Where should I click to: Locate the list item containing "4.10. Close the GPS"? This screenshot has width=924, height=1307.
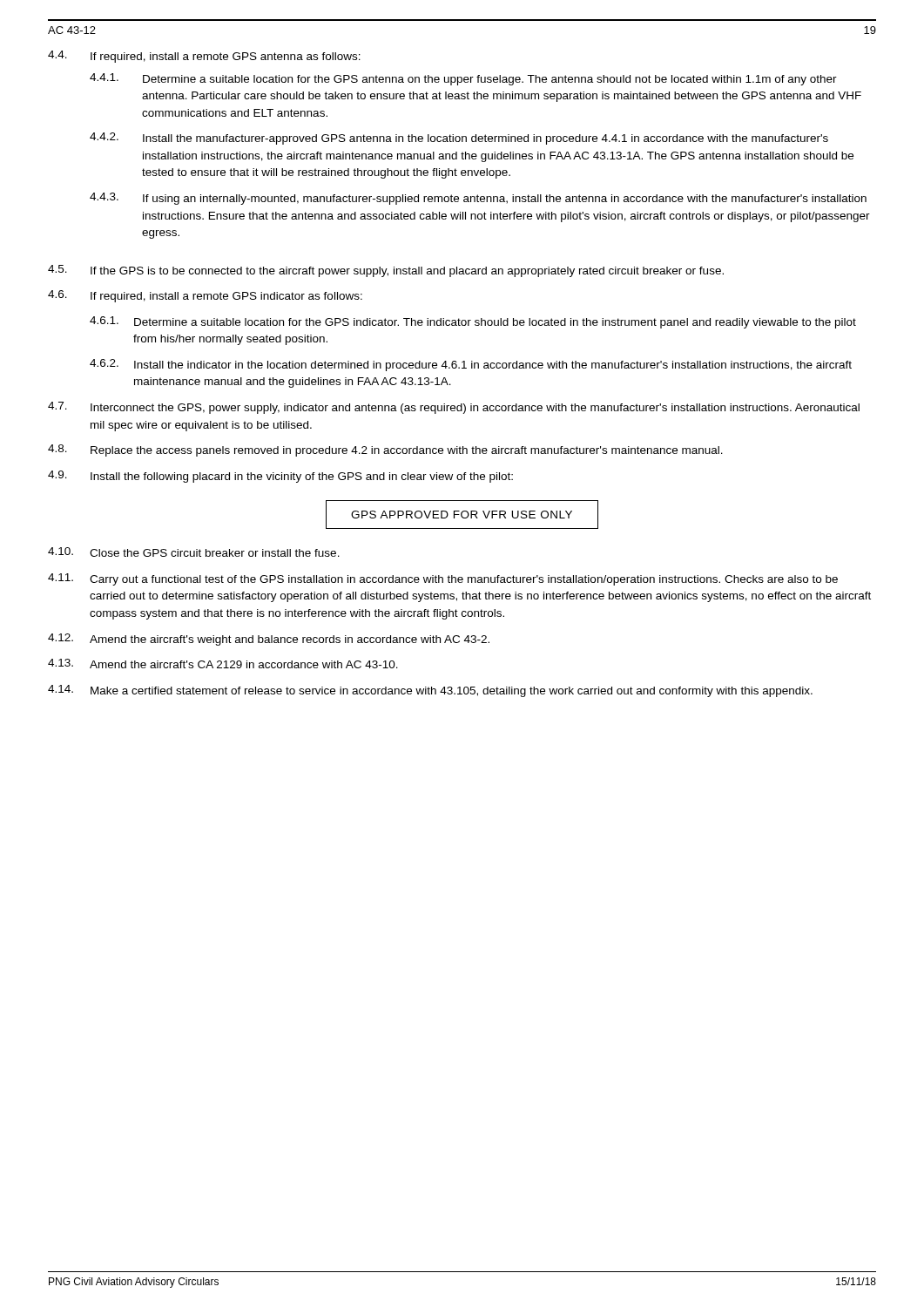[194, 553]
